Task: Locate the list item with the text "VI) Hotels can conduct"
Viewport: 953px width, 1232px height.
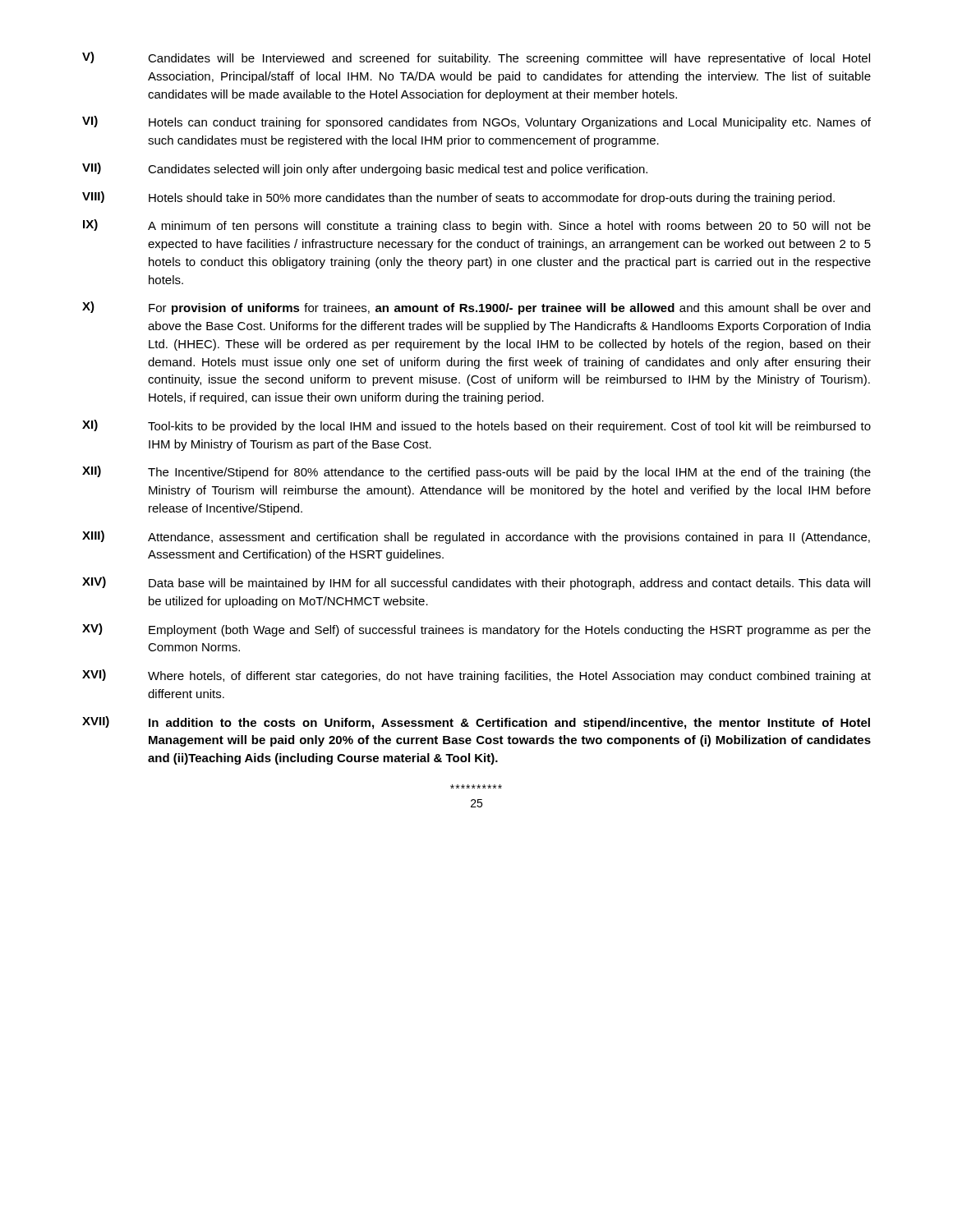Action: point(476,131)
